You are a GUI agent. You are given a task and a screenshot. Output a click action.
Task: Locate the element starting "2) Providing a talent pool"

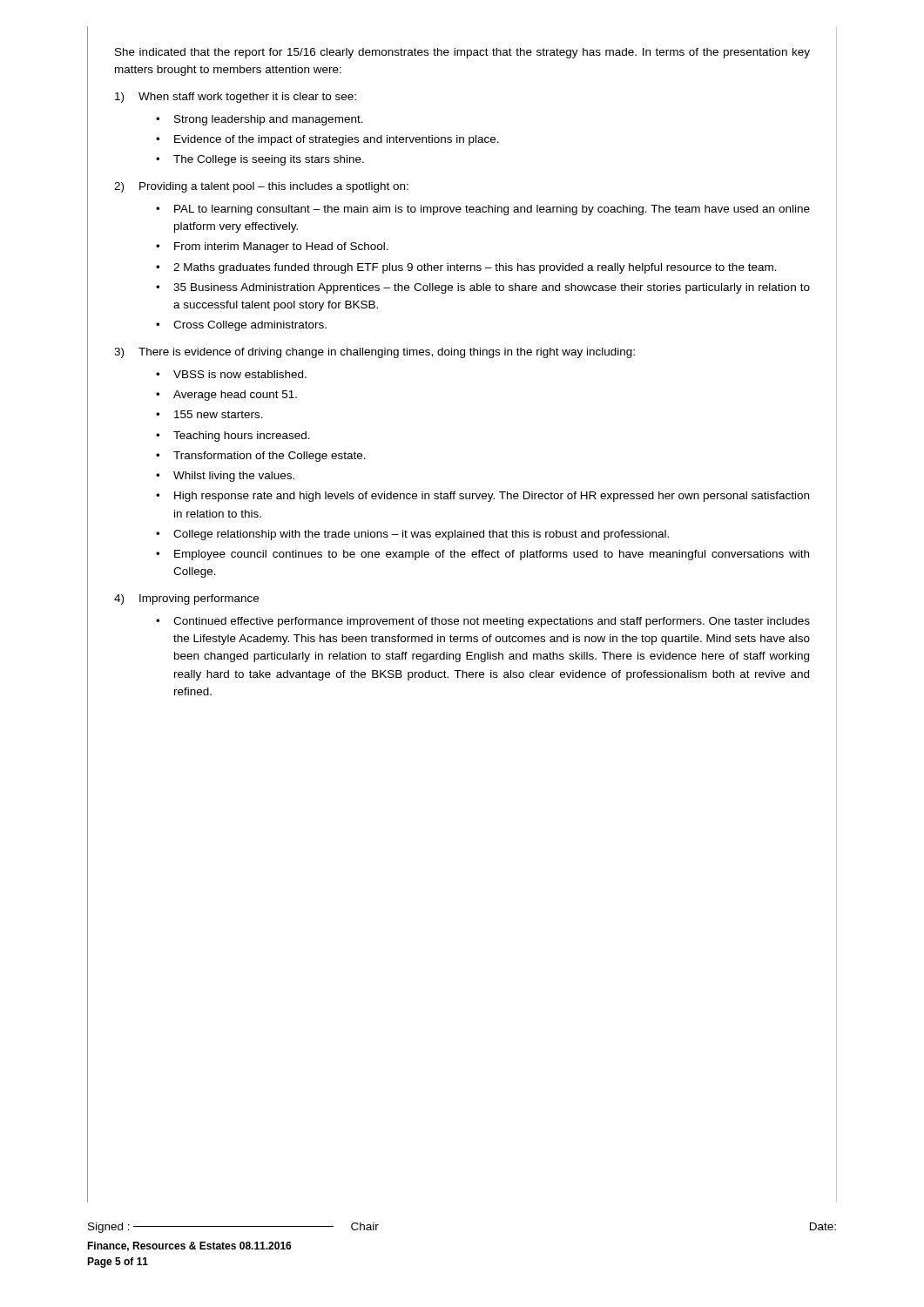point(261,187)
